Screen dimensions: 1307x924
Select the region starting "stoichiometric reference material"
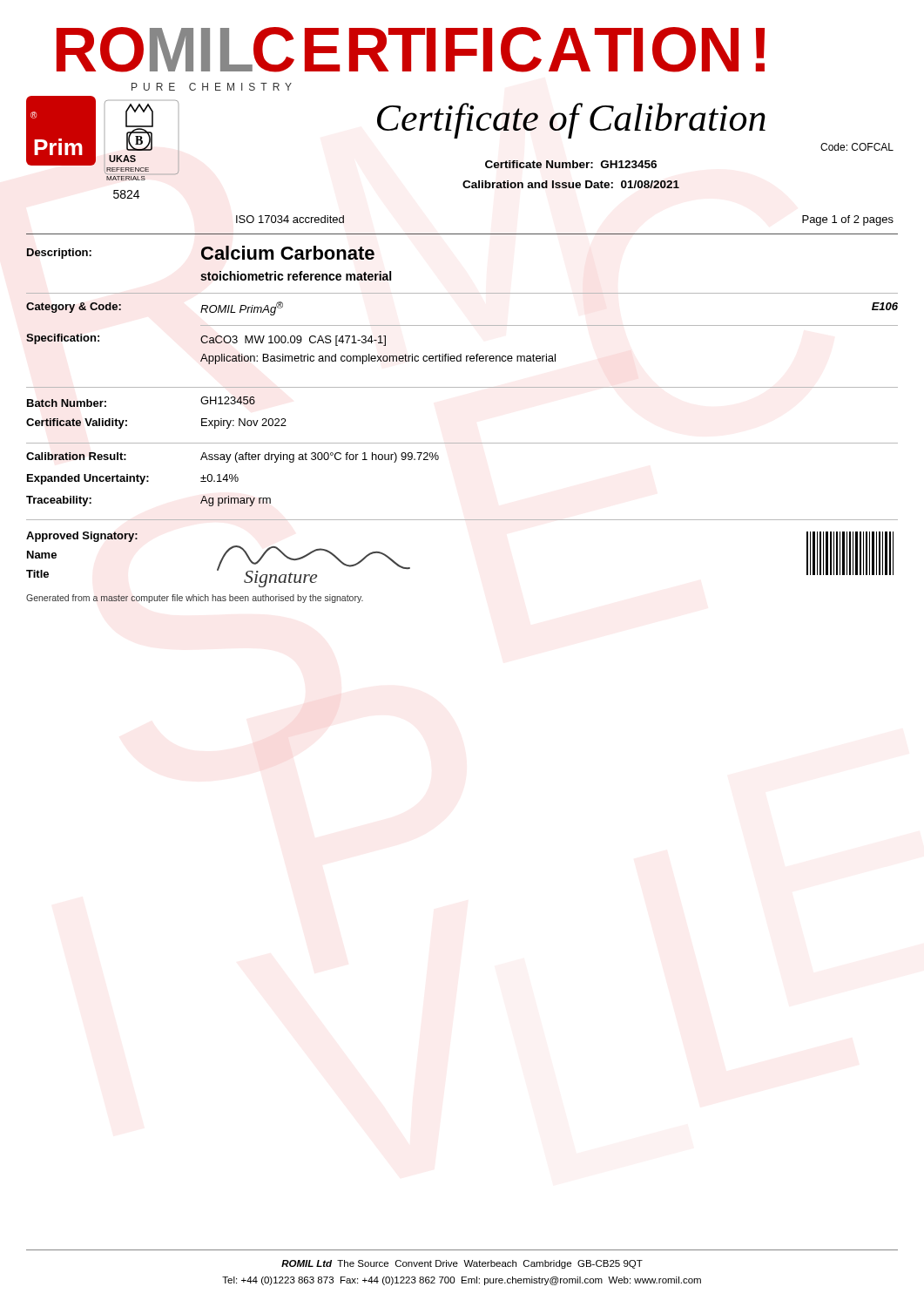click(296, 276)
